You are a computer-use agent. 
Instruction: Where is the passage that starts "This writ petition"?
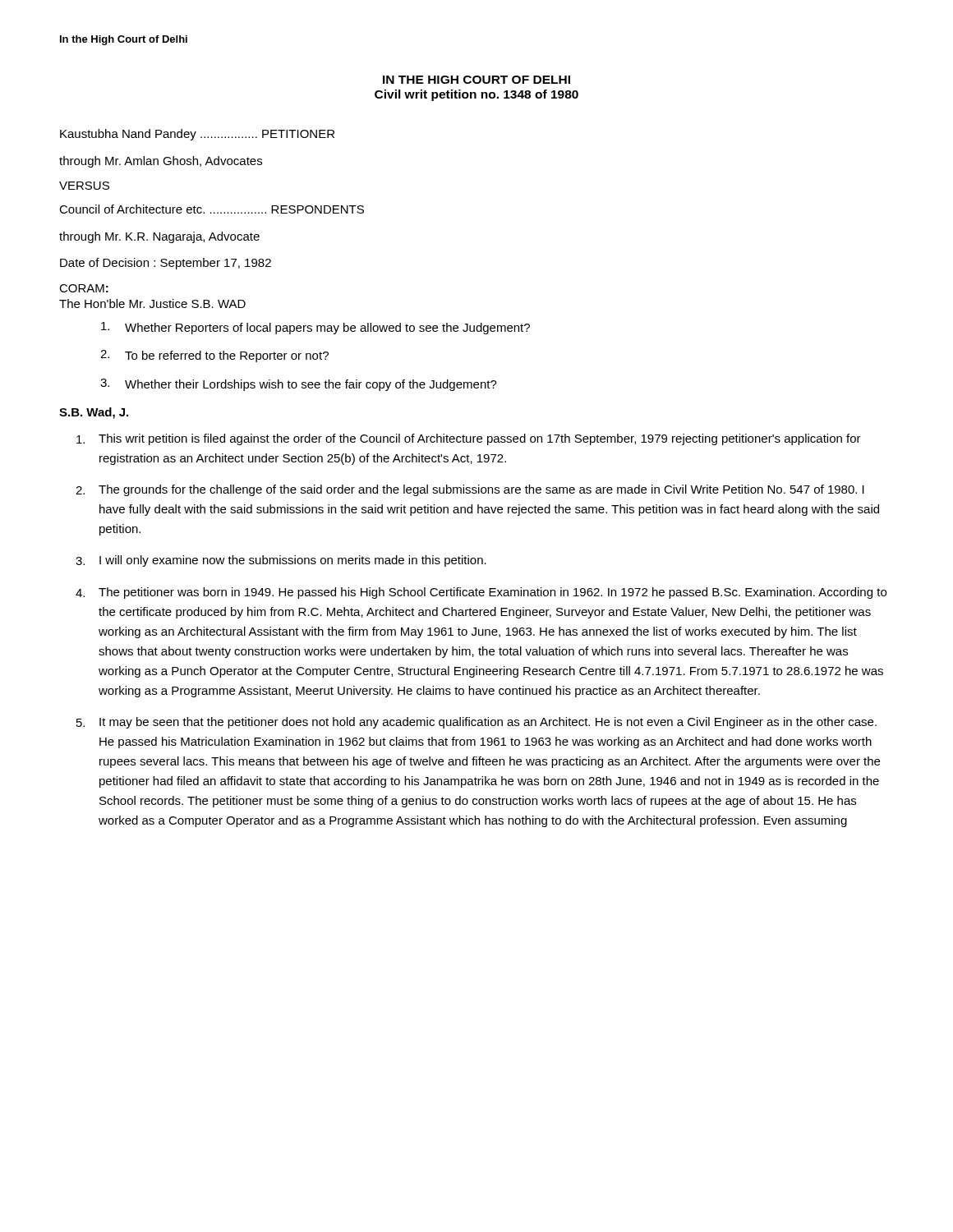point(485,448)
